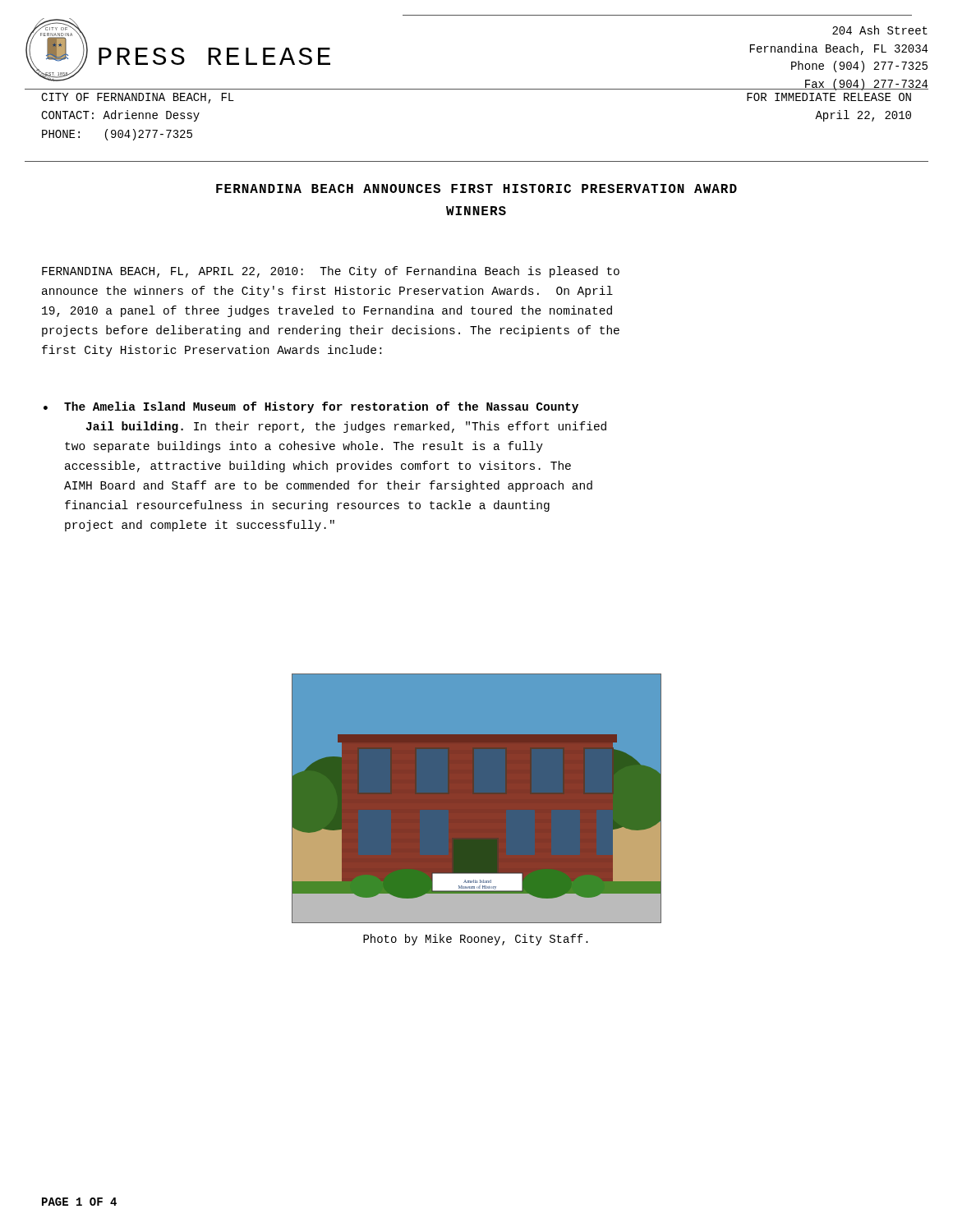
Task: Find the element starting "Photo by Mike Rooney,"
Action: coord(476,940)
